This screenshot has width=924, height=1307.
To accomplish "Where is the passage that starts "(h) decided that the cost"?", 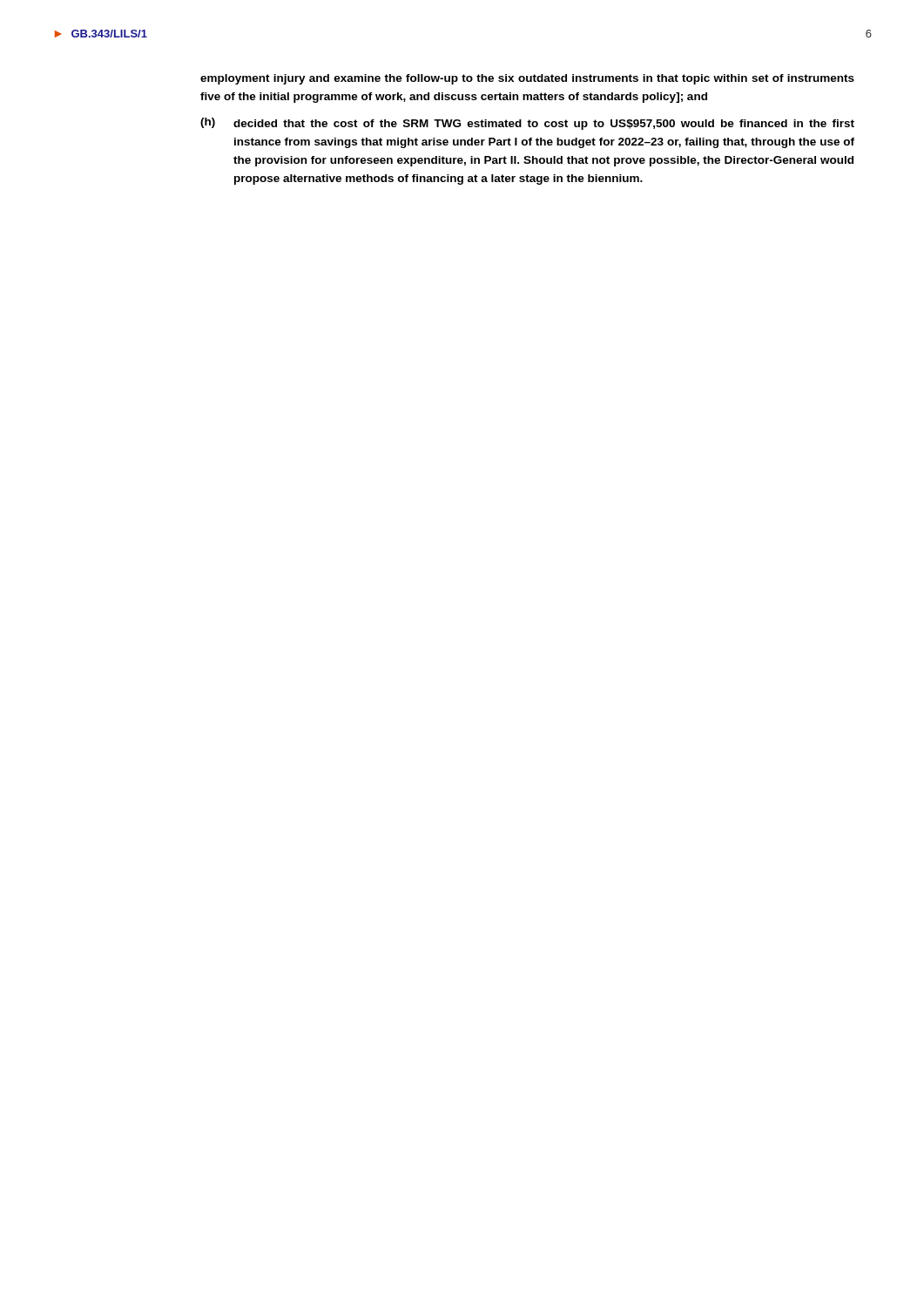I will click(527, 151).
